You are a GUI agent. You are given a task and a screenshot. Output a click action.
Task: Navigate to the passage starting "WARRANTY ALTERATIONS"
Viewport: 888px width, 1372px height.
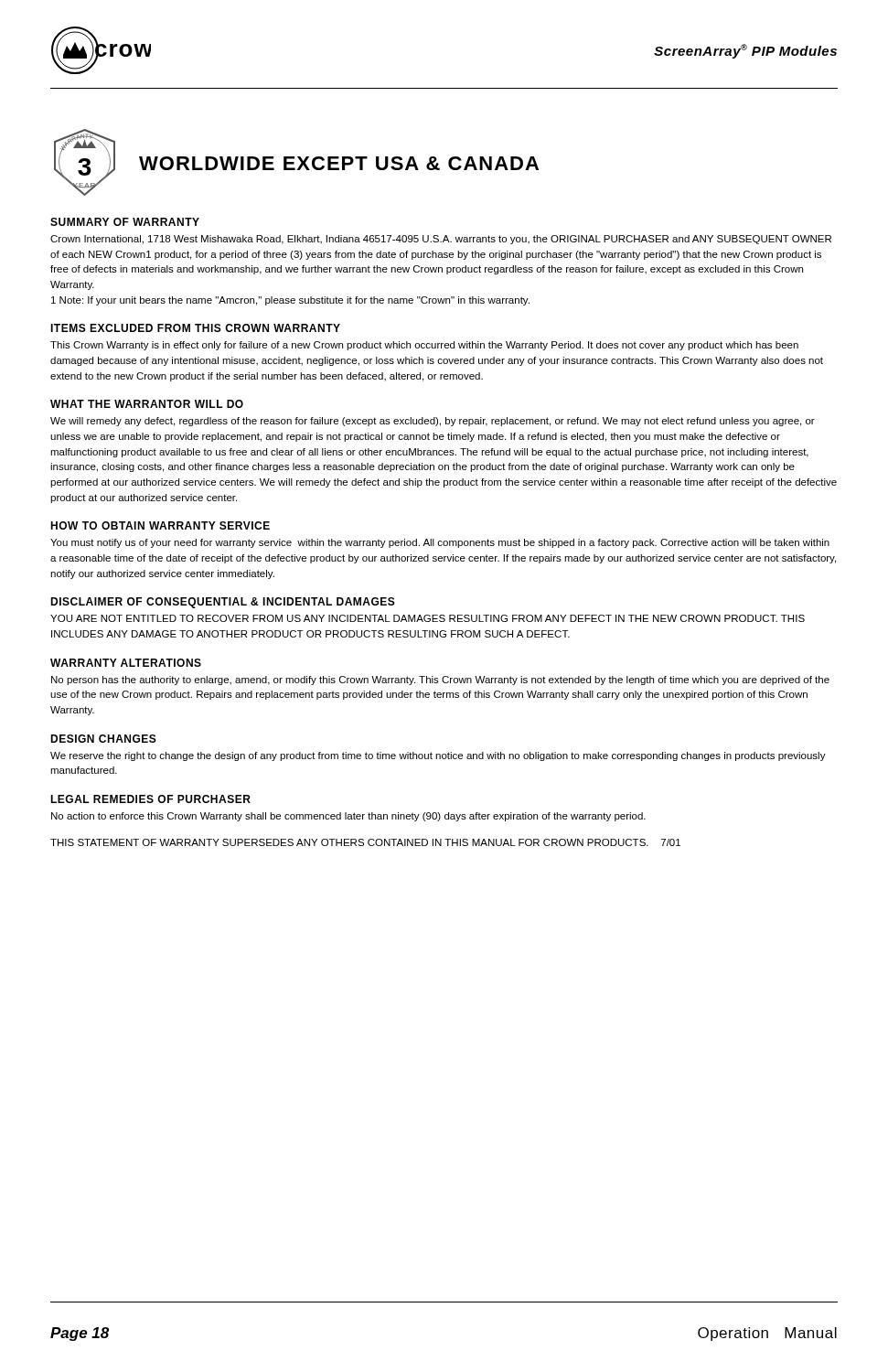click(x=126, y=663)
